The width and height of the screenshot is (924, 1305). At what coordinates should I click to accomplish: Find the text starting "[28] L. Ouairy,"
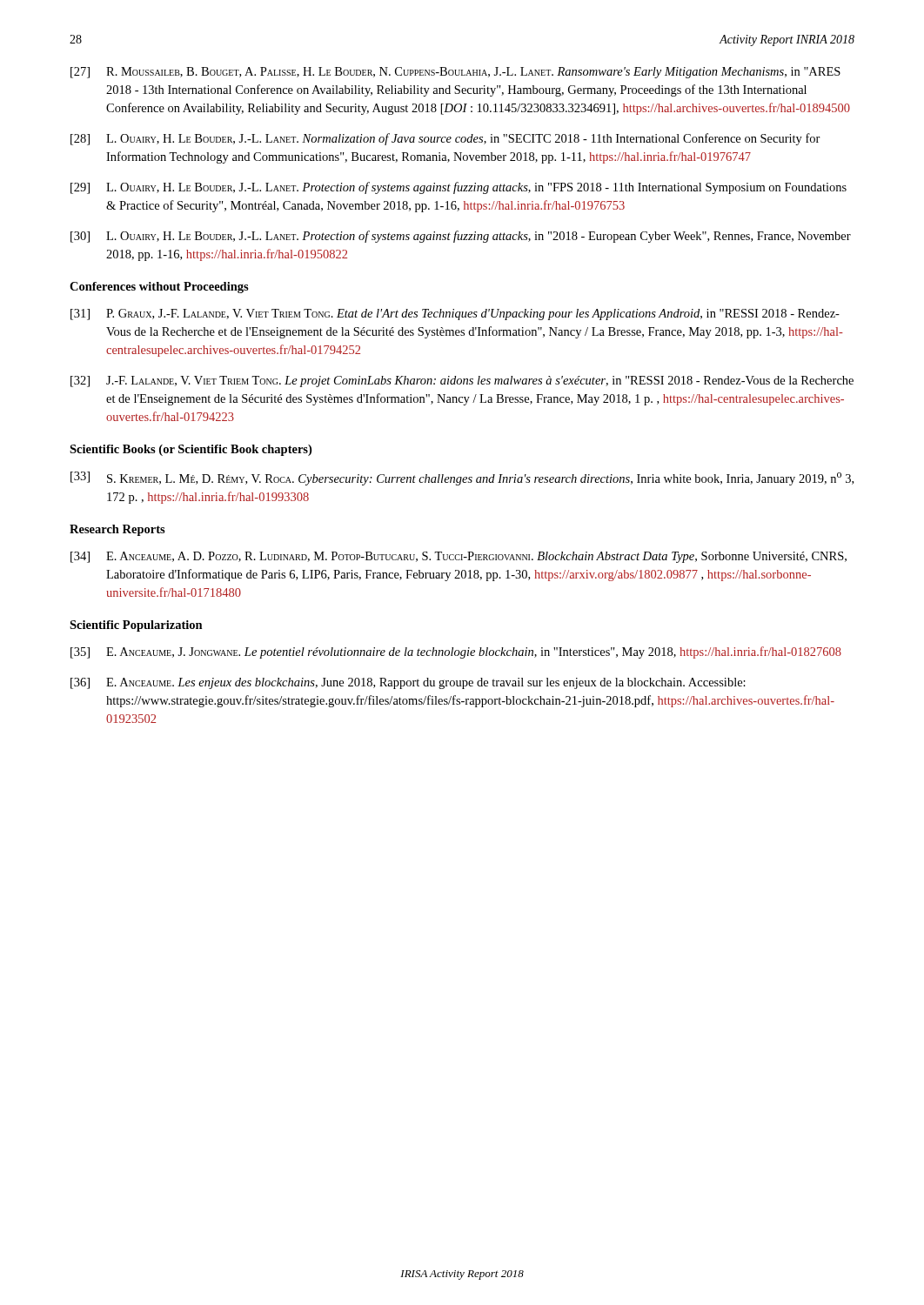pos(462,148)
